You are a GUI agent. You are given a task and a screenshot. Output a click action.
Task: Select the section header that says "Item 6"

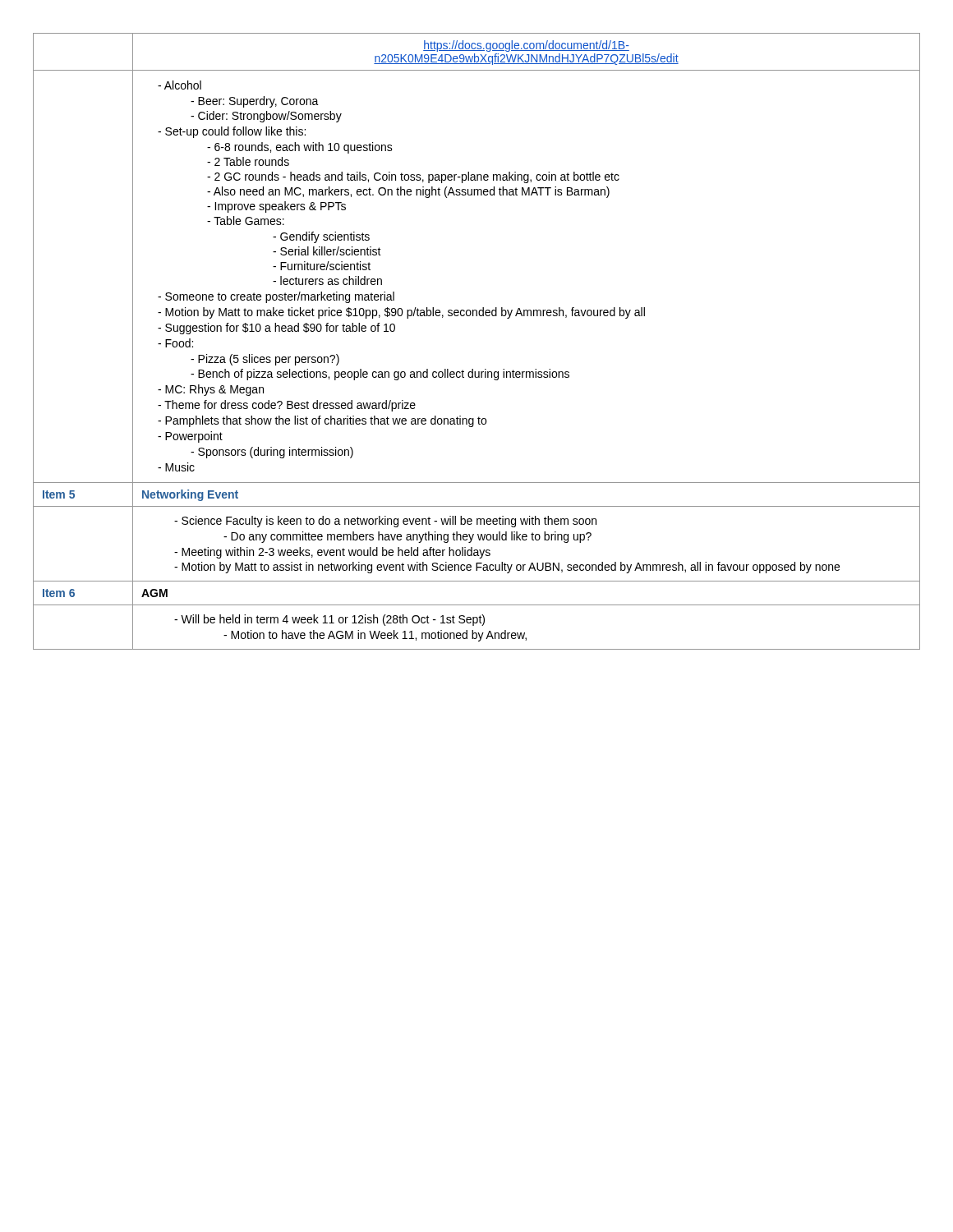[59, 593]
